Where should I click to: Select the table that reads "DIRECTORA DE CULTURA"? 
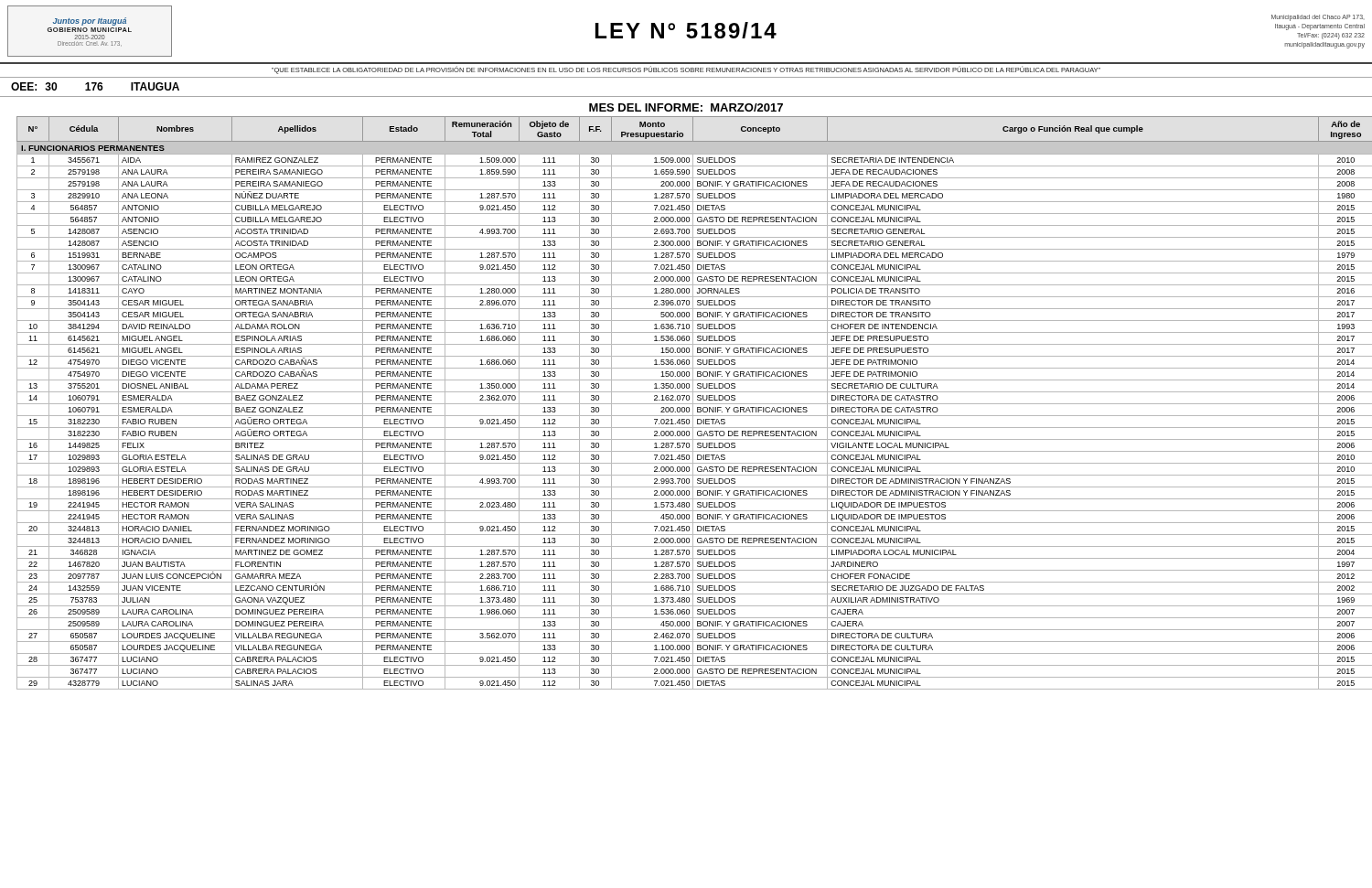tap(686, 403)
